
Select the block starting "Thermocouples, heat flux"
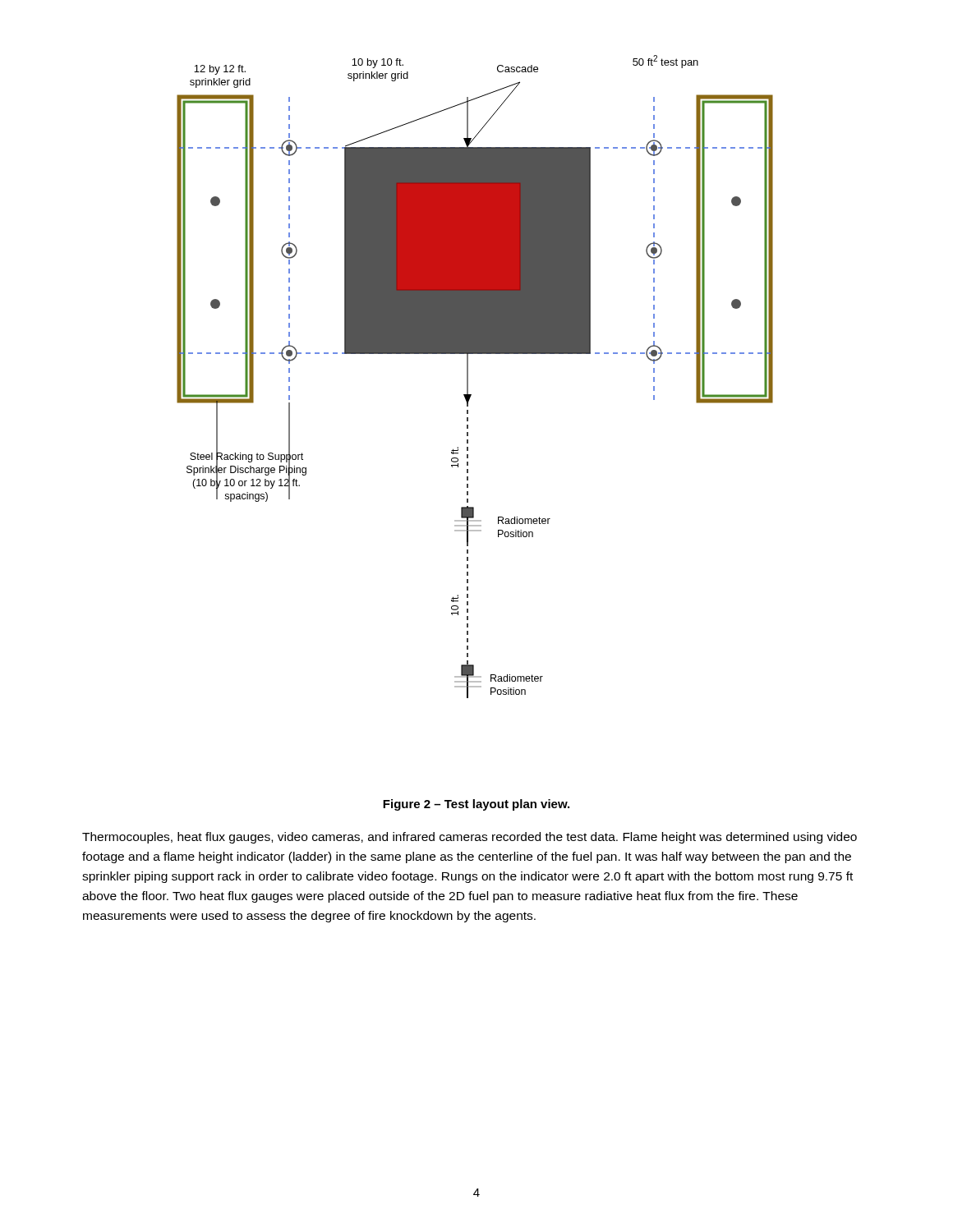(x=470, y=876)
